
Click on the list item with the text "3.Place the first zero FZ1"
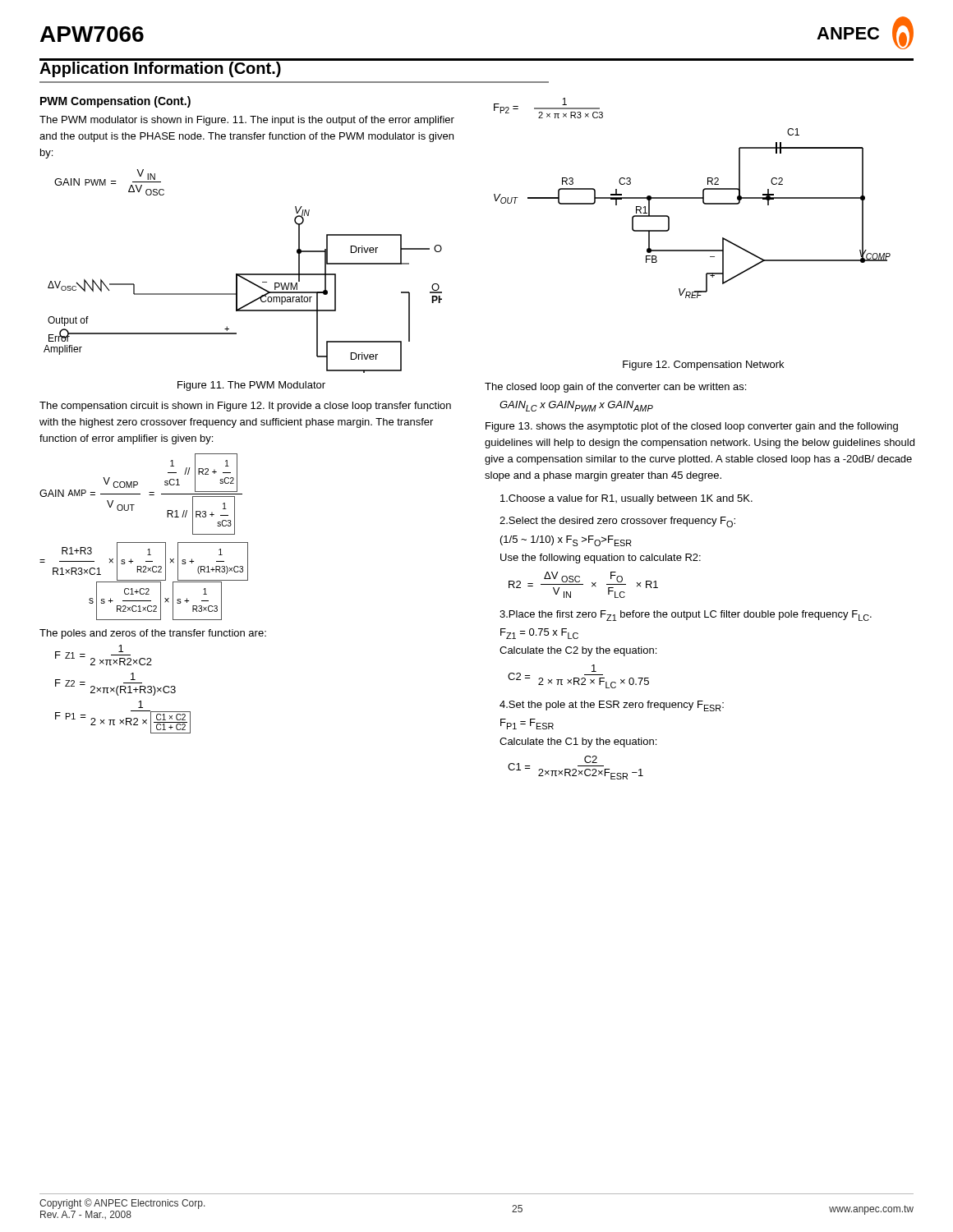tap(686, 616)
